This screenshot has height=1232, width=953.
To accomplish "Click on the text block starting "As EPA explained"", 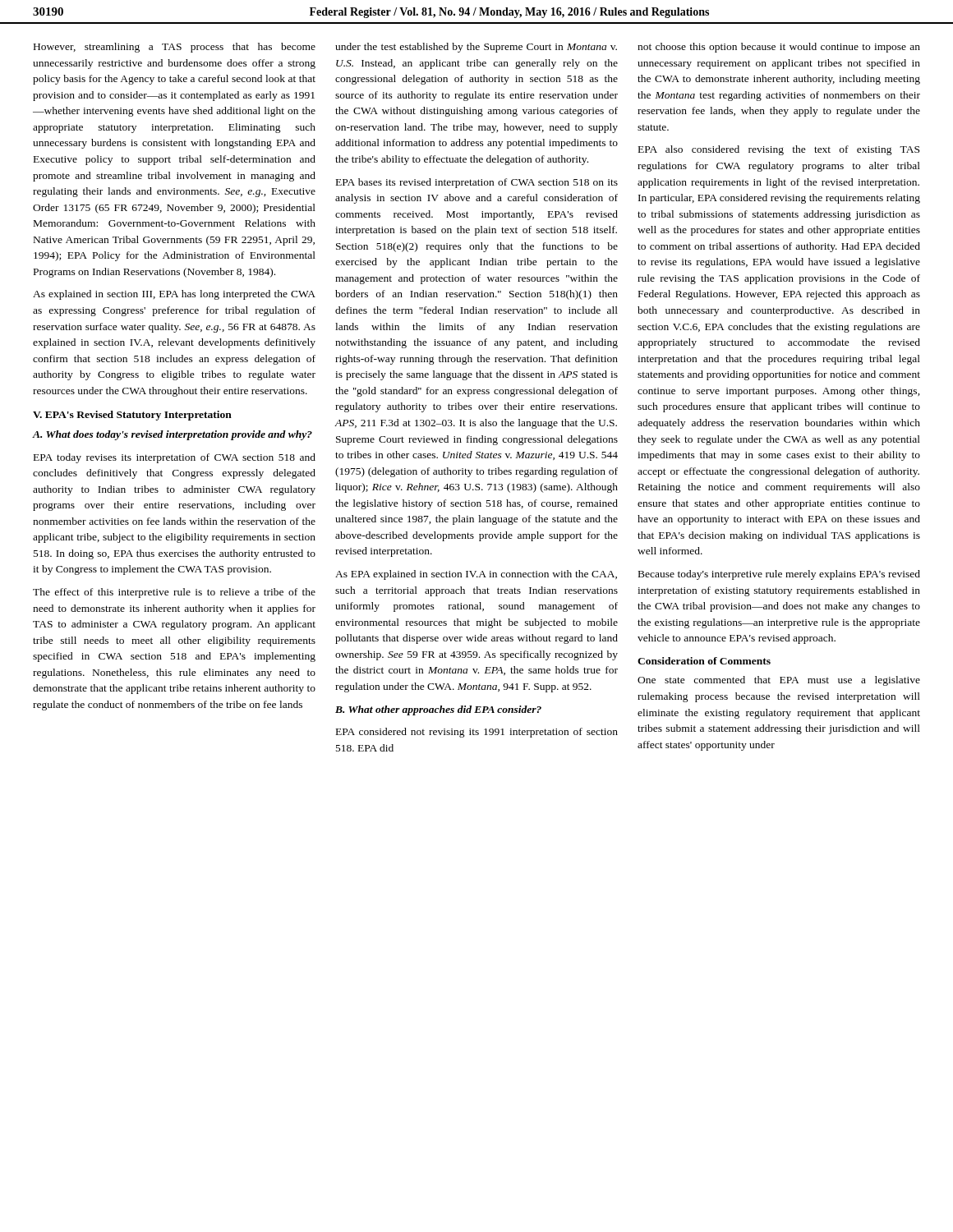I will point(476,630).
